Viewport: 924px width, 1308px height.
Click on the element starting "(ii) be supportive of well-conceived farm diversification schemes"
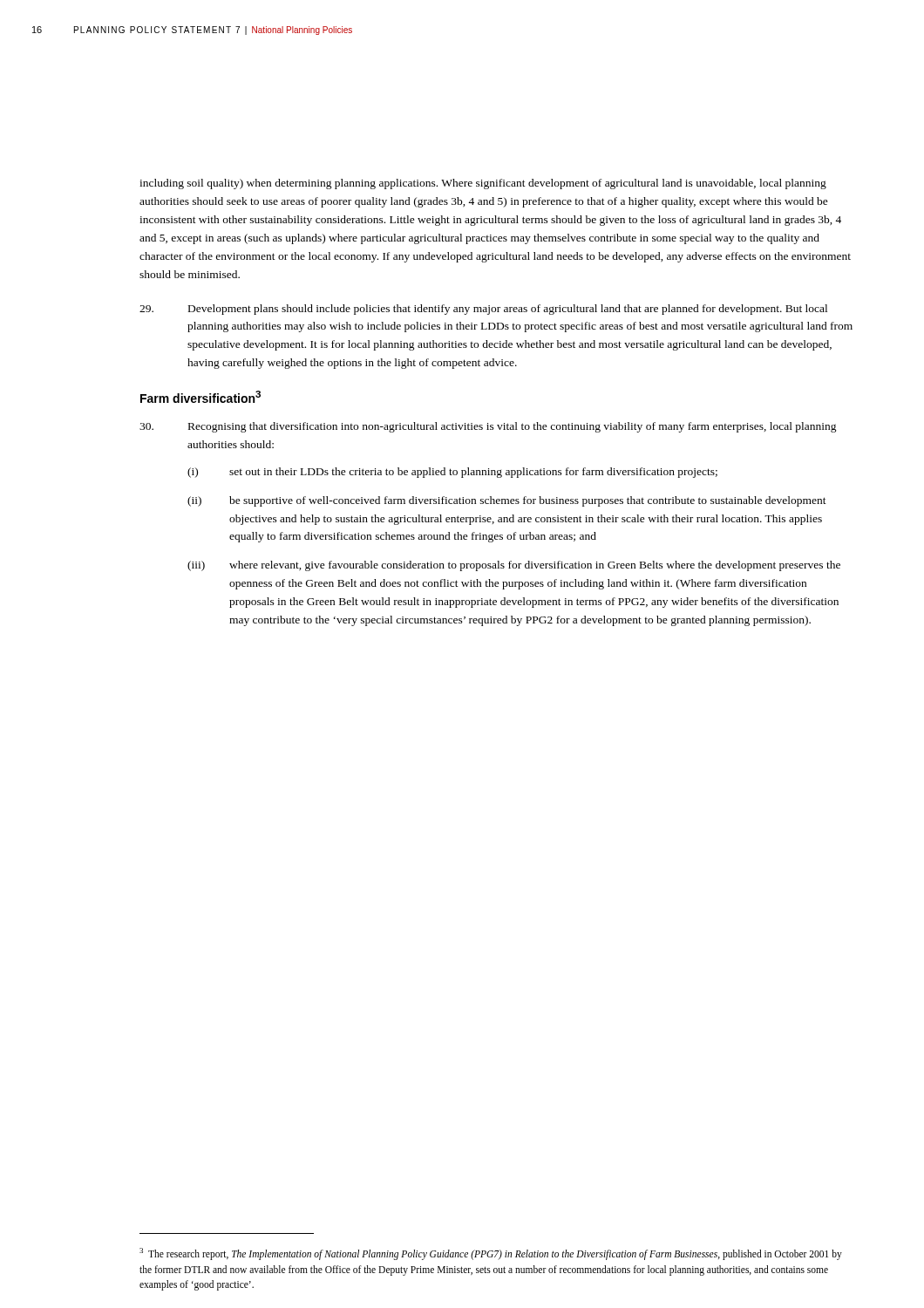521,519
